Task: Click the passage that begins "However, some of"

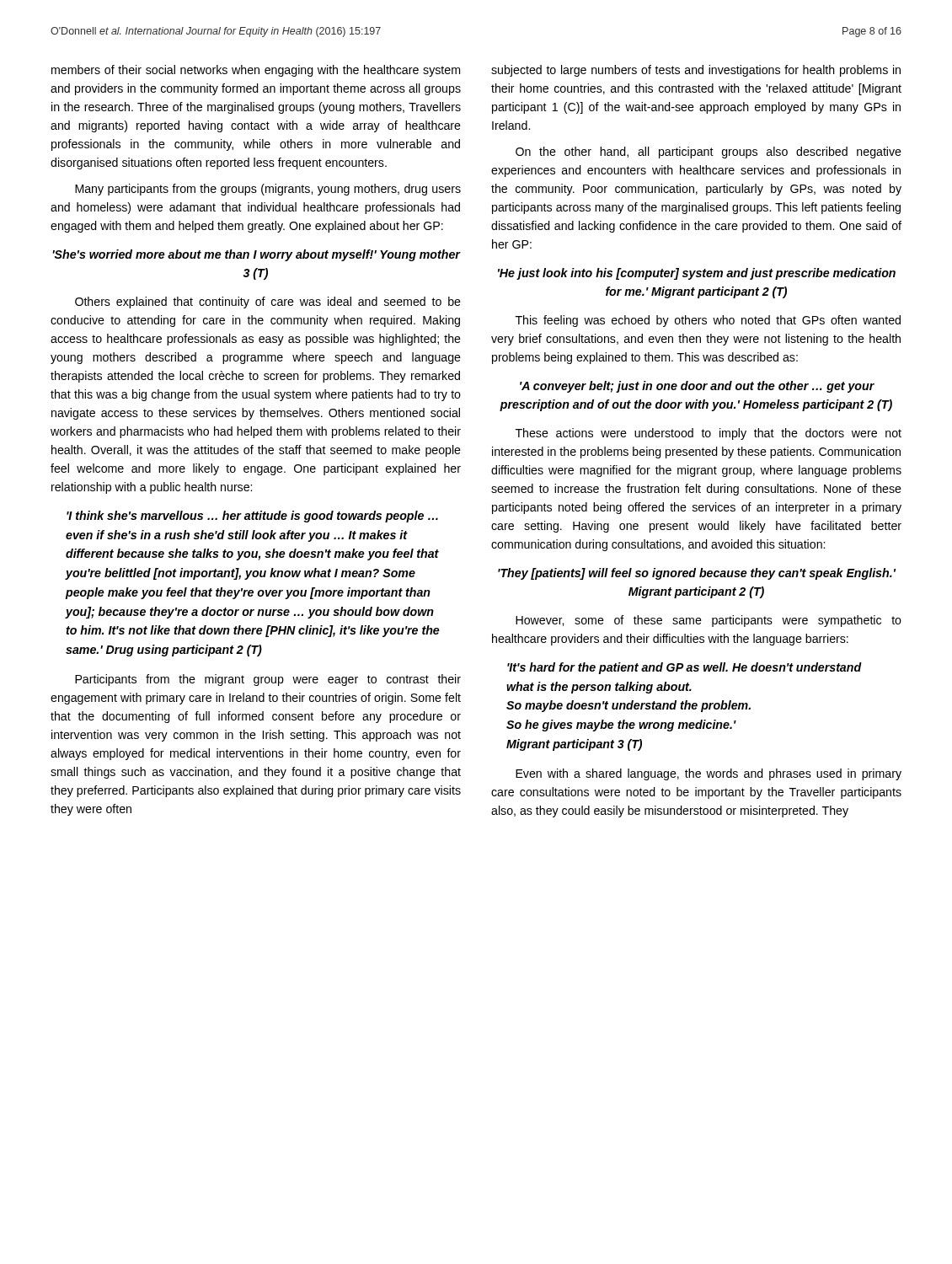Action: pyautogui.click(x=696, y=629)
